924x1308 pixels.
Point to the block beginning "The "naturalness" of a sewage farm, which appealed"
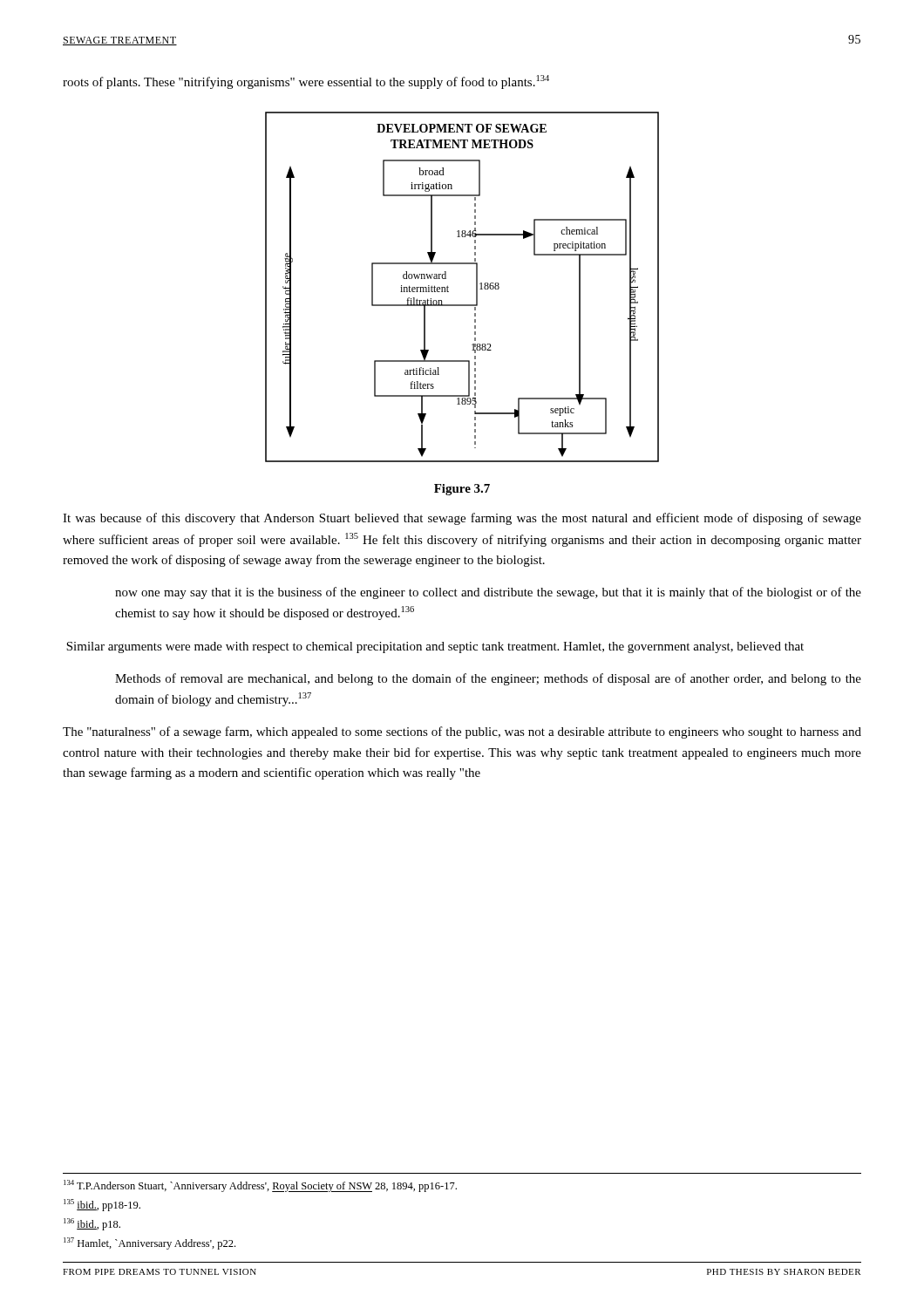pyautogui.click(x=462, y=752)
